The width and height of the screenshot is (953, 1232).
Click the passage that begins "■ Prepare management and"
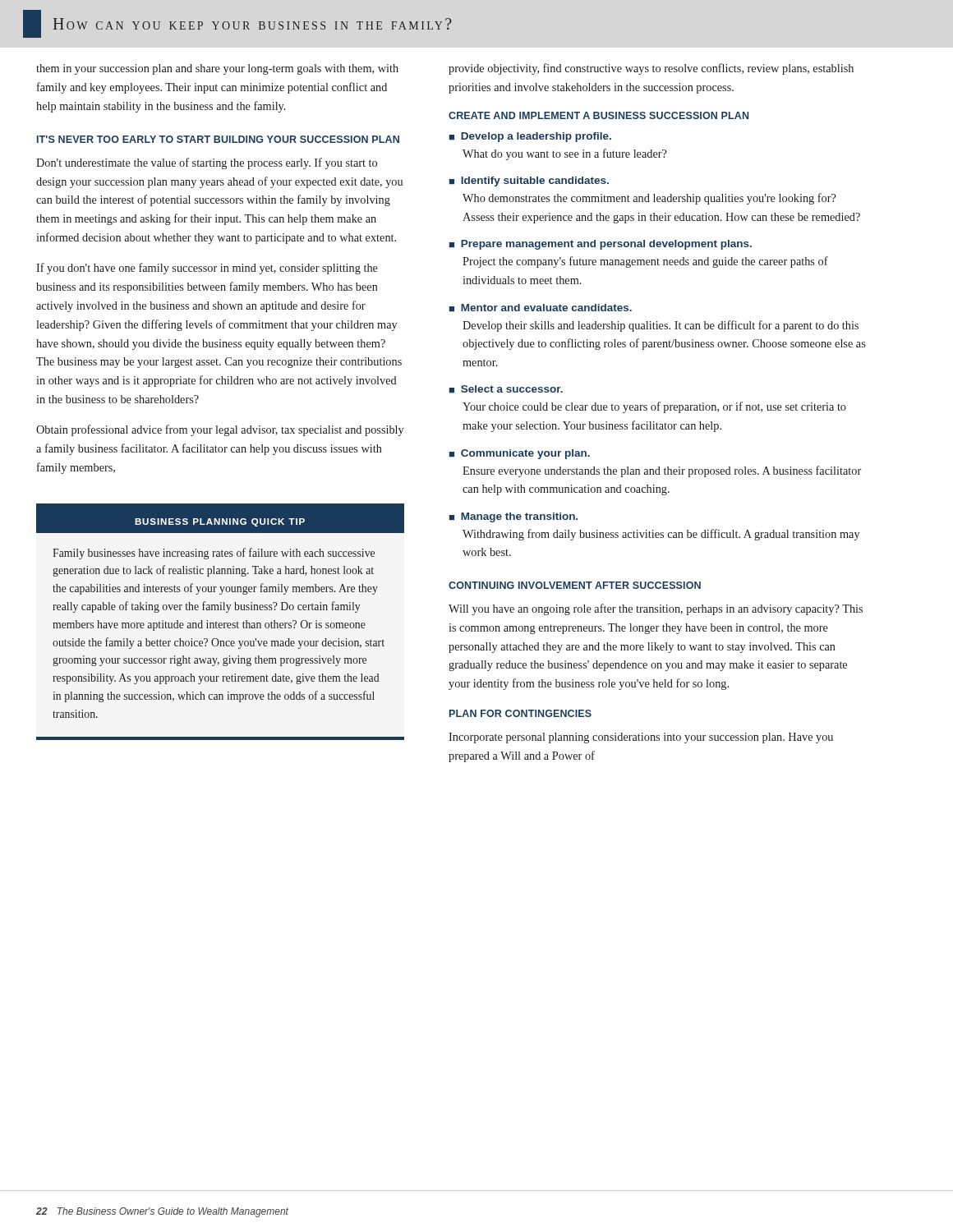pos(658,264)
